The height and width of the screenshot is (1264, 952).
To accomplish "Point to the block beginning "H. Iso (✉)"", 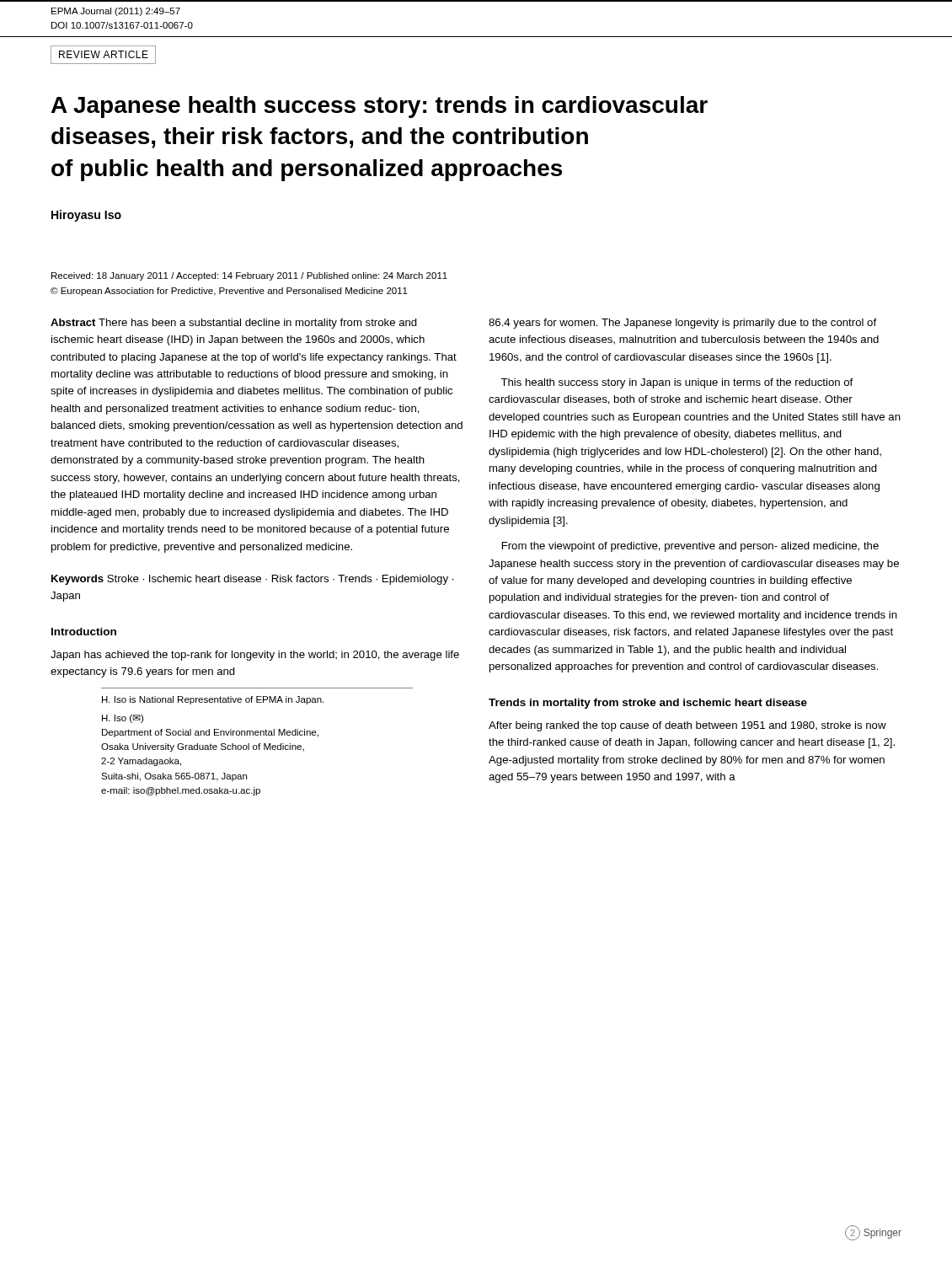I will coord(210,754).
